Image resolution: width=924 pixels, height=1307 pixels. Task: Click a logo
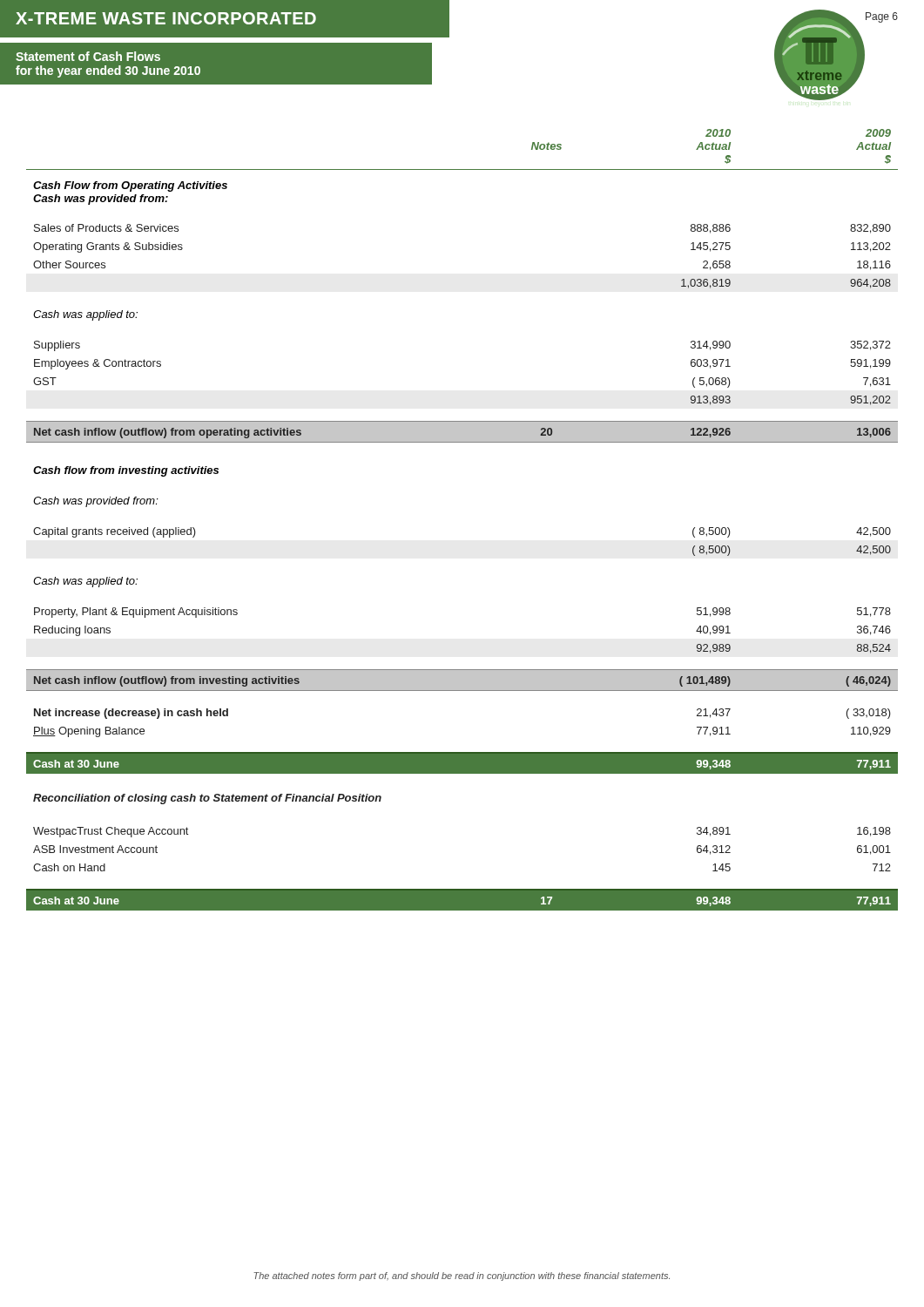click(793, 61)
